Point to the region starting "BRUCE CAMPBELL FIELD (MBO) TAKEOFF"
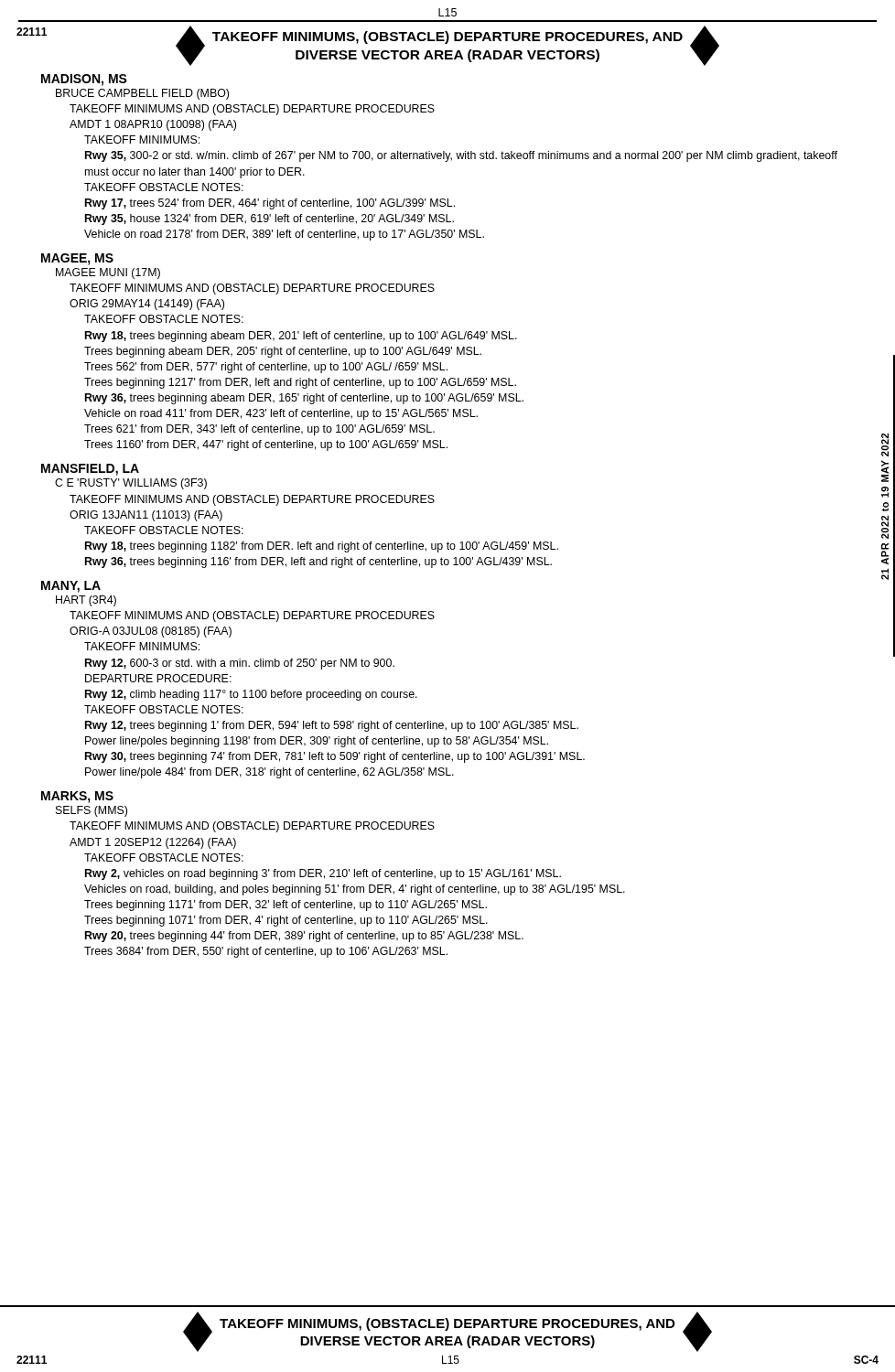Screen dimensions: 1372x895 458,164
